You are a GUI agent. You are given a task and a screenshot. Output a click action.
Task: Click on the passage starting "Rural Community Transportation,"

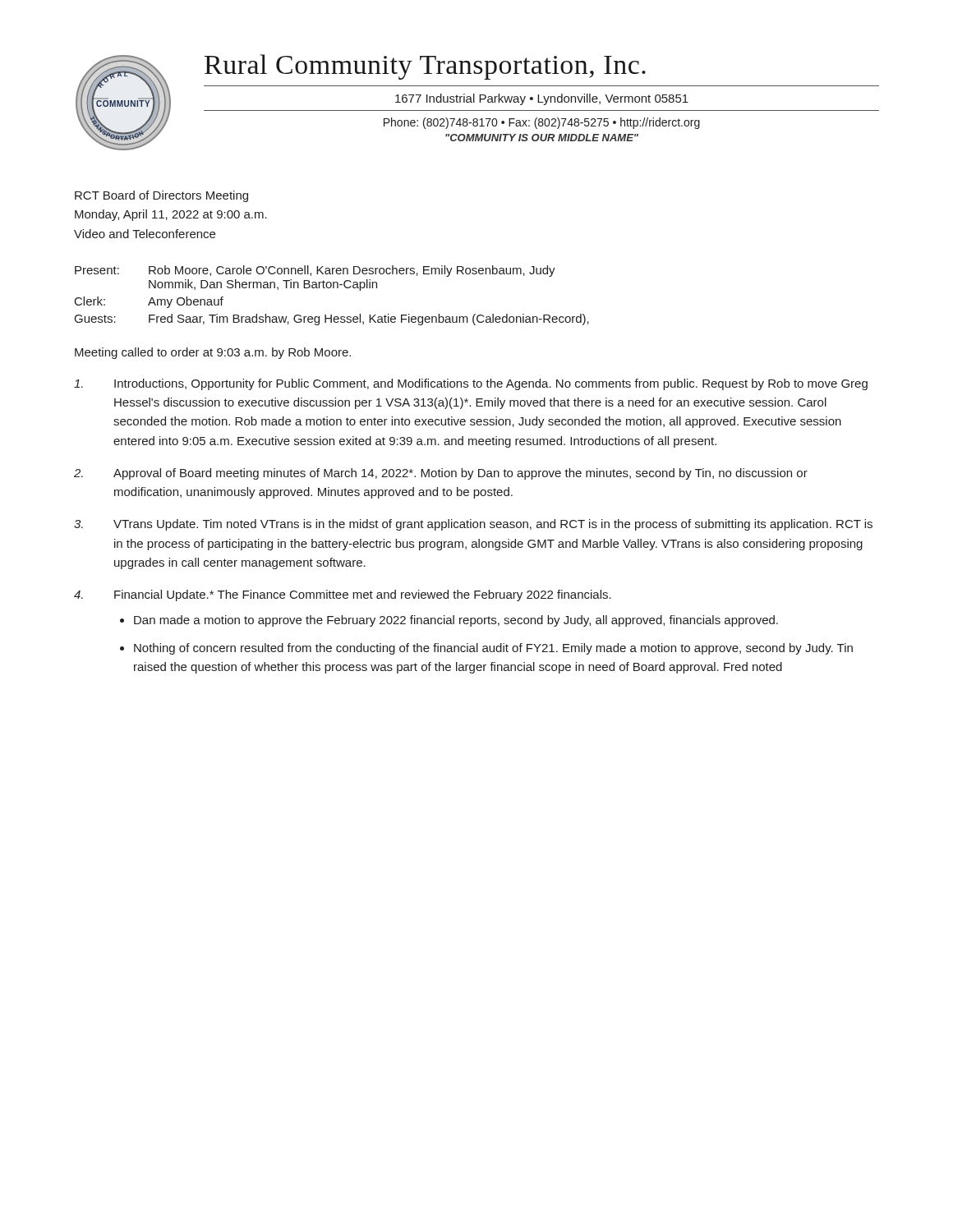pos(426,64)
